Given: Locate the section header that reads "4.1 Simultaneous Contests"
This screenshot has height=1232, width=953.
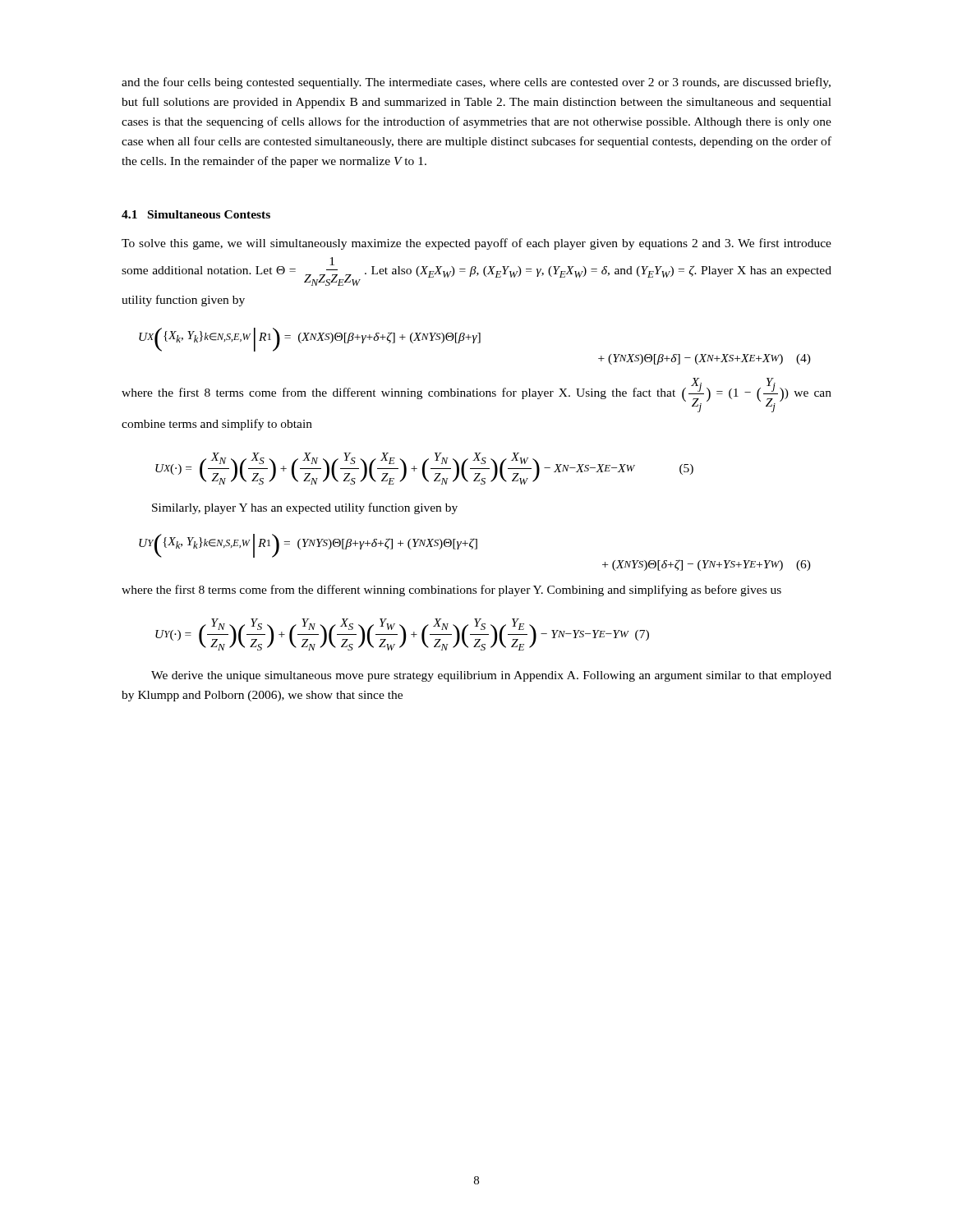Looking at the screenshot, I should click(196, 214).
